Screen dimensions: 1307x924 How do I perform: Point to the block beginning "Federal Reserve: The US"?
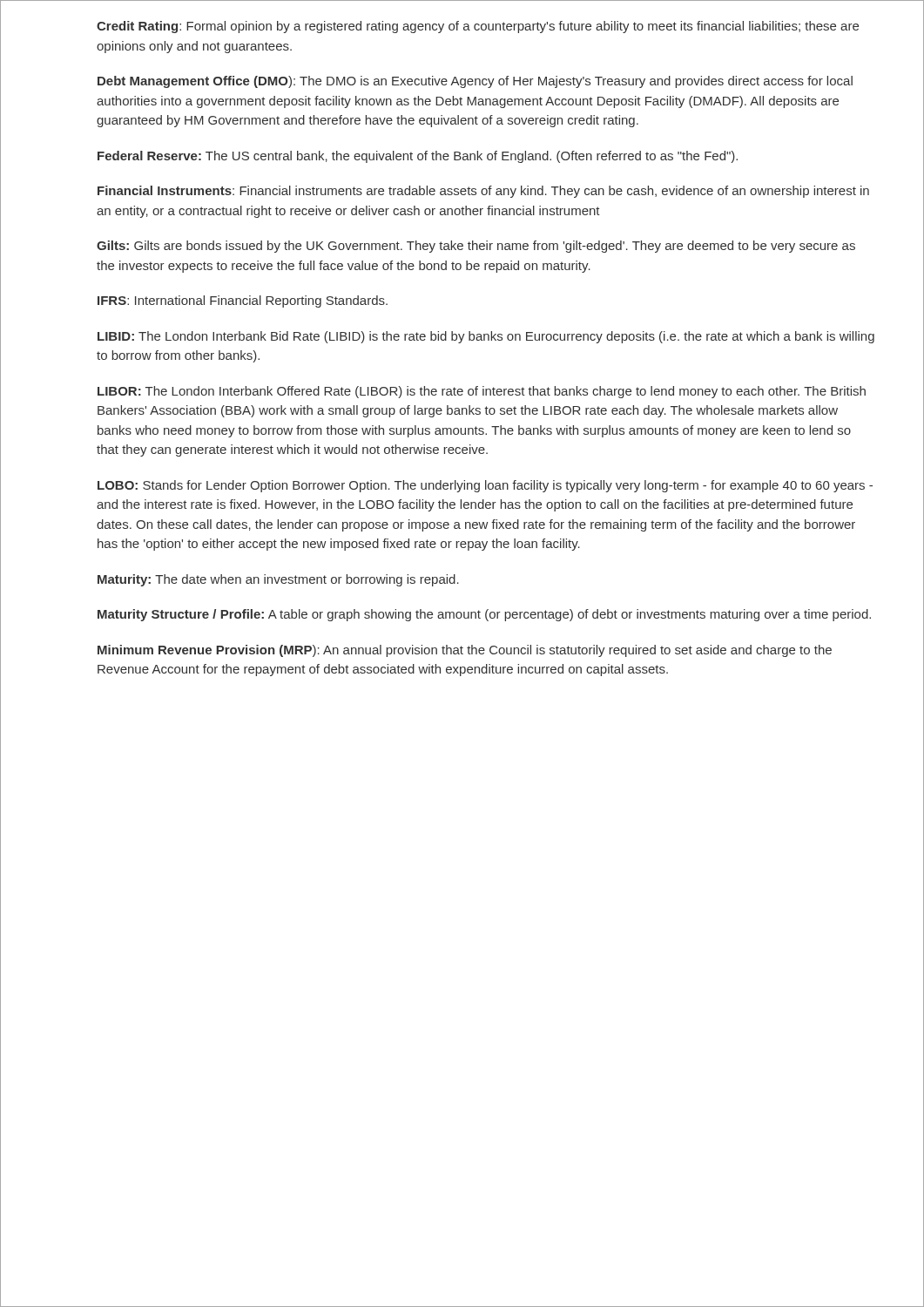[418, 155]
